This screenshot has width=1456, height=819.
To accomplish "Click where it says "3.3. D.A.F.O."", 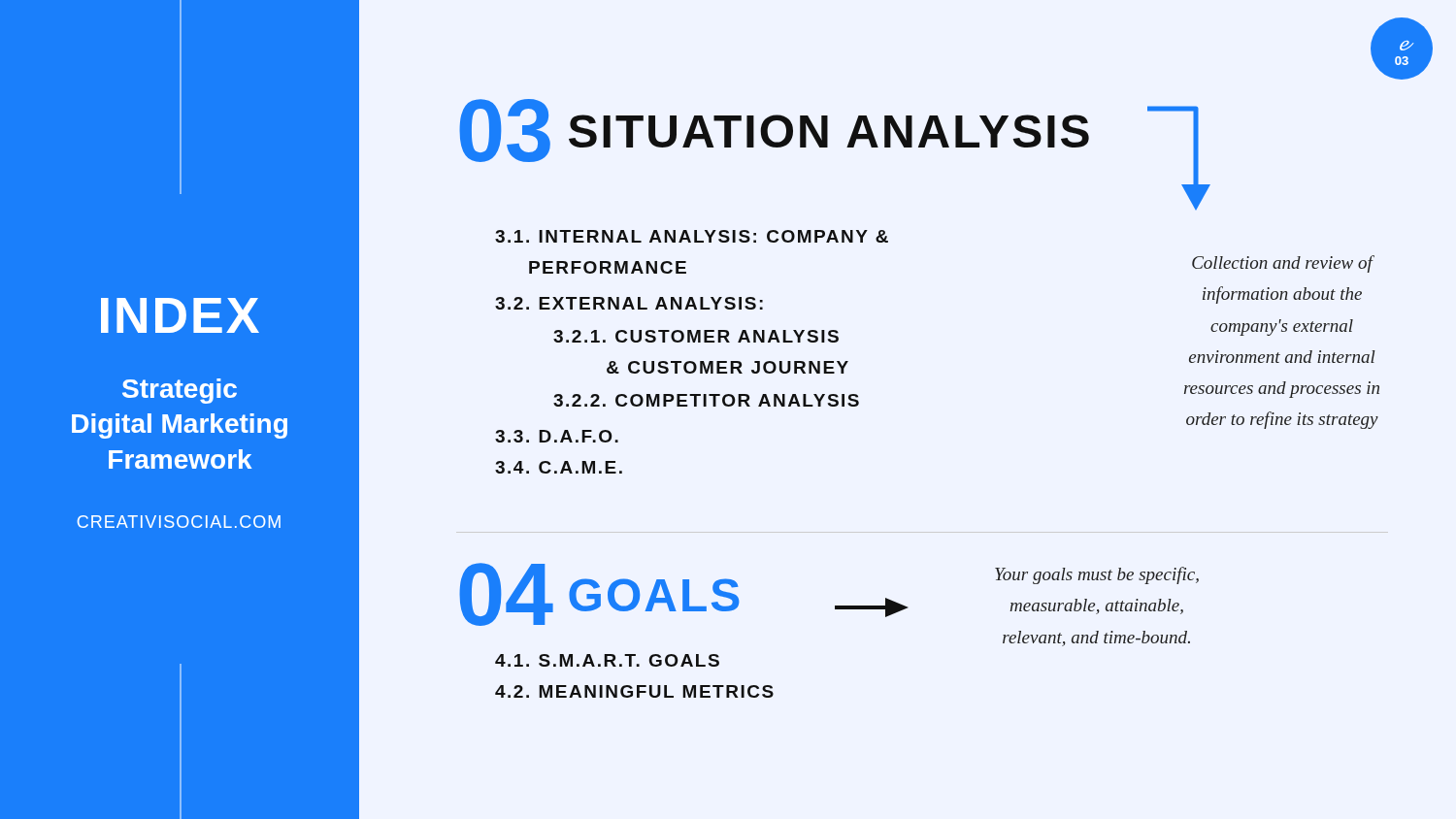I will pyautogui.click(x=558, y=436).
